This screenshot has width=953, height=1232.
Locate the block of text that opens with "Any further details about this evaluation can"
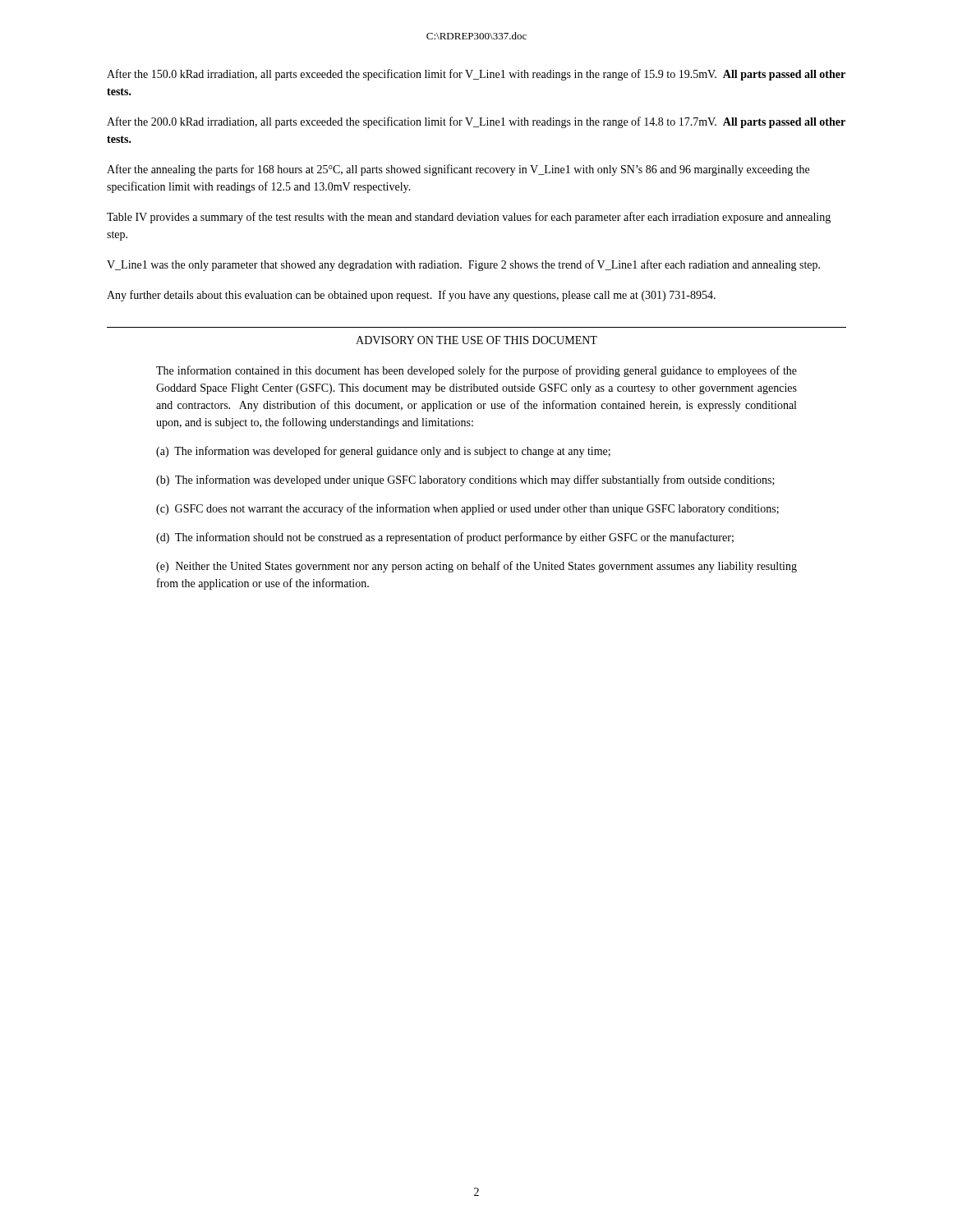[411, 295]
